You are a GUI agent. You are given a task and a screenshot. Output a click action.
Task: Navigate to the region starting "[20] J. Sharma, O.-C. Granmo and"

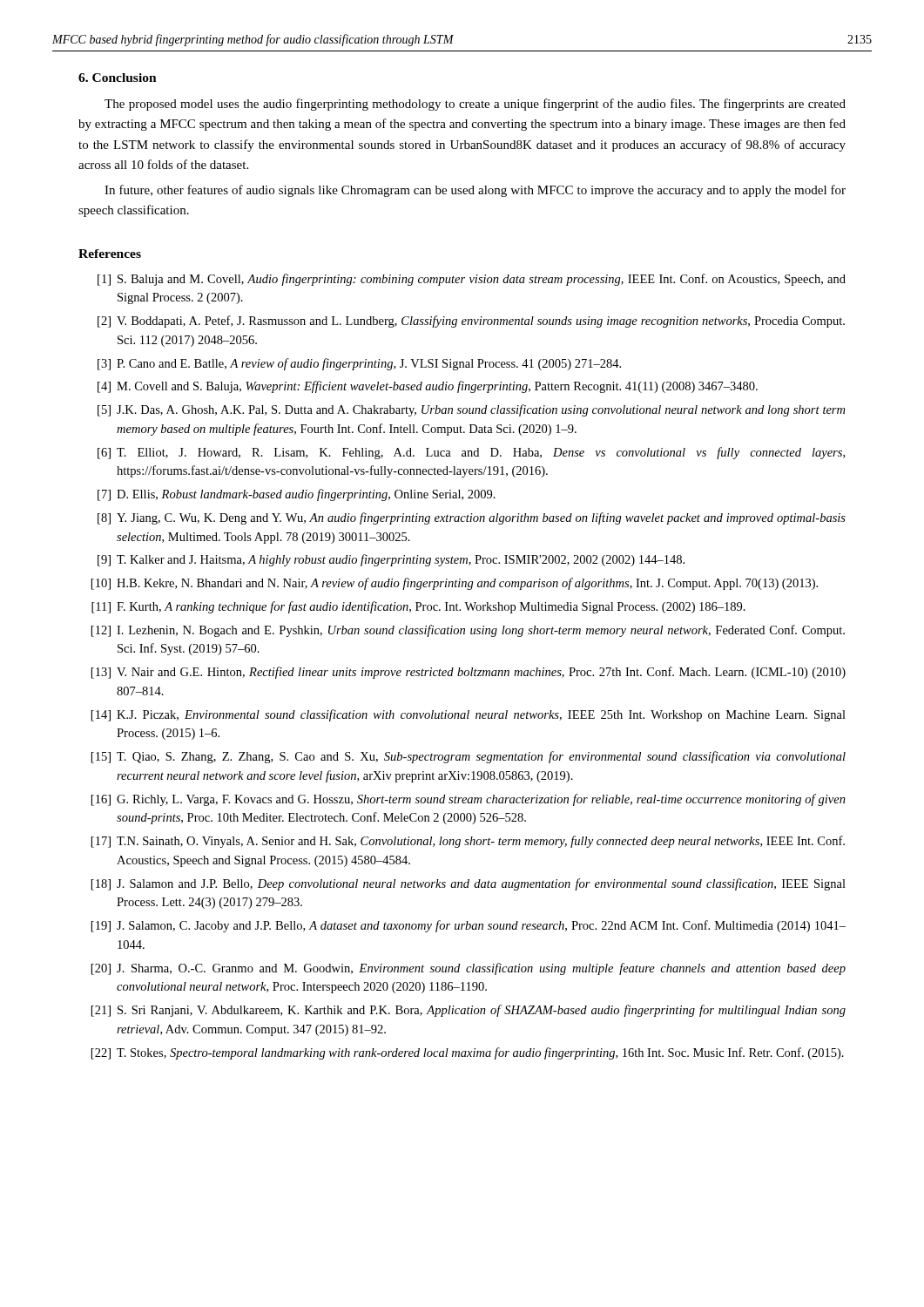click(462, 978)
